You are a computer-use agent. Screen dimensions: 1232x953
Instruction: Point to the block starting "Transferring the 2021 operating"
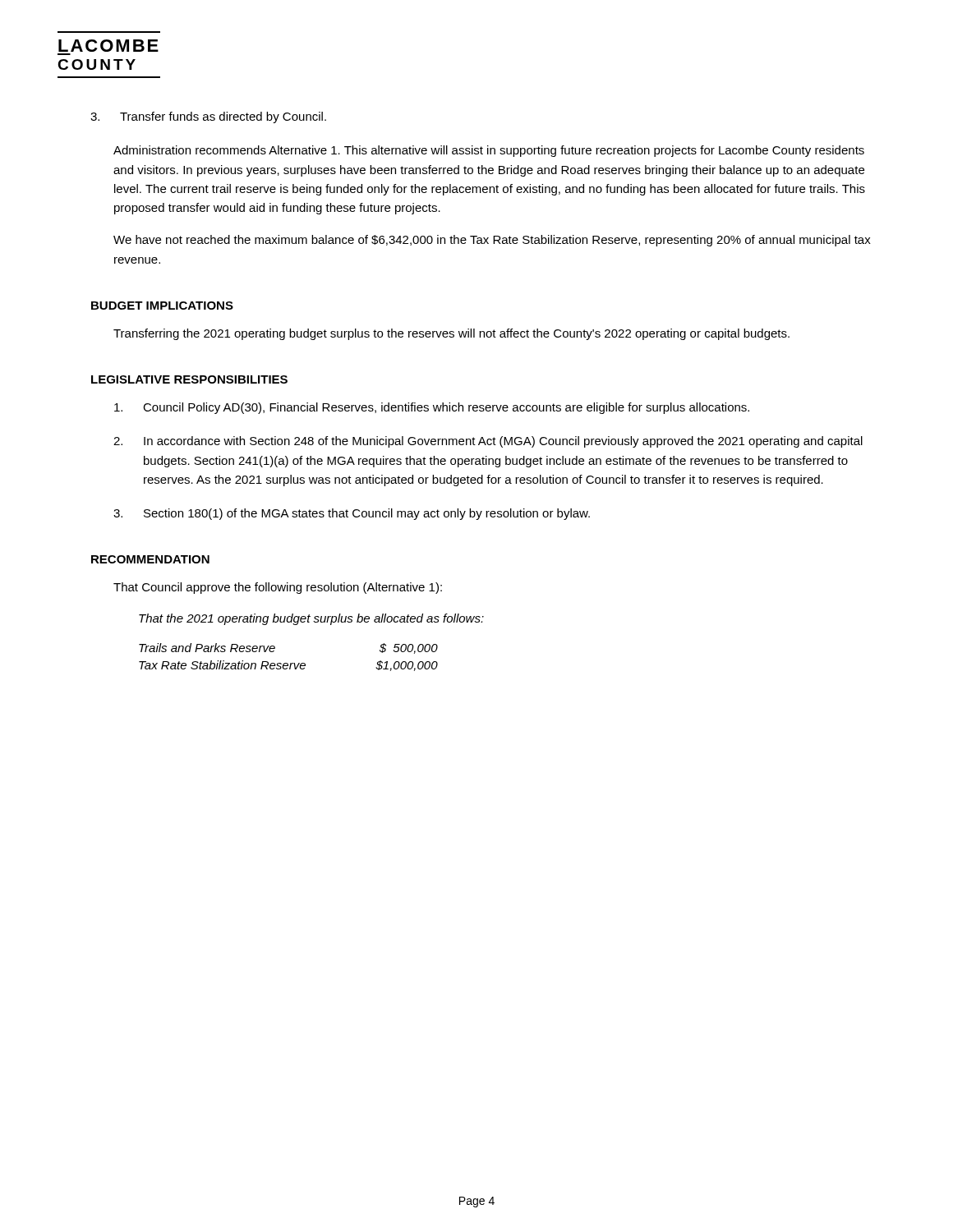(452, 333)
